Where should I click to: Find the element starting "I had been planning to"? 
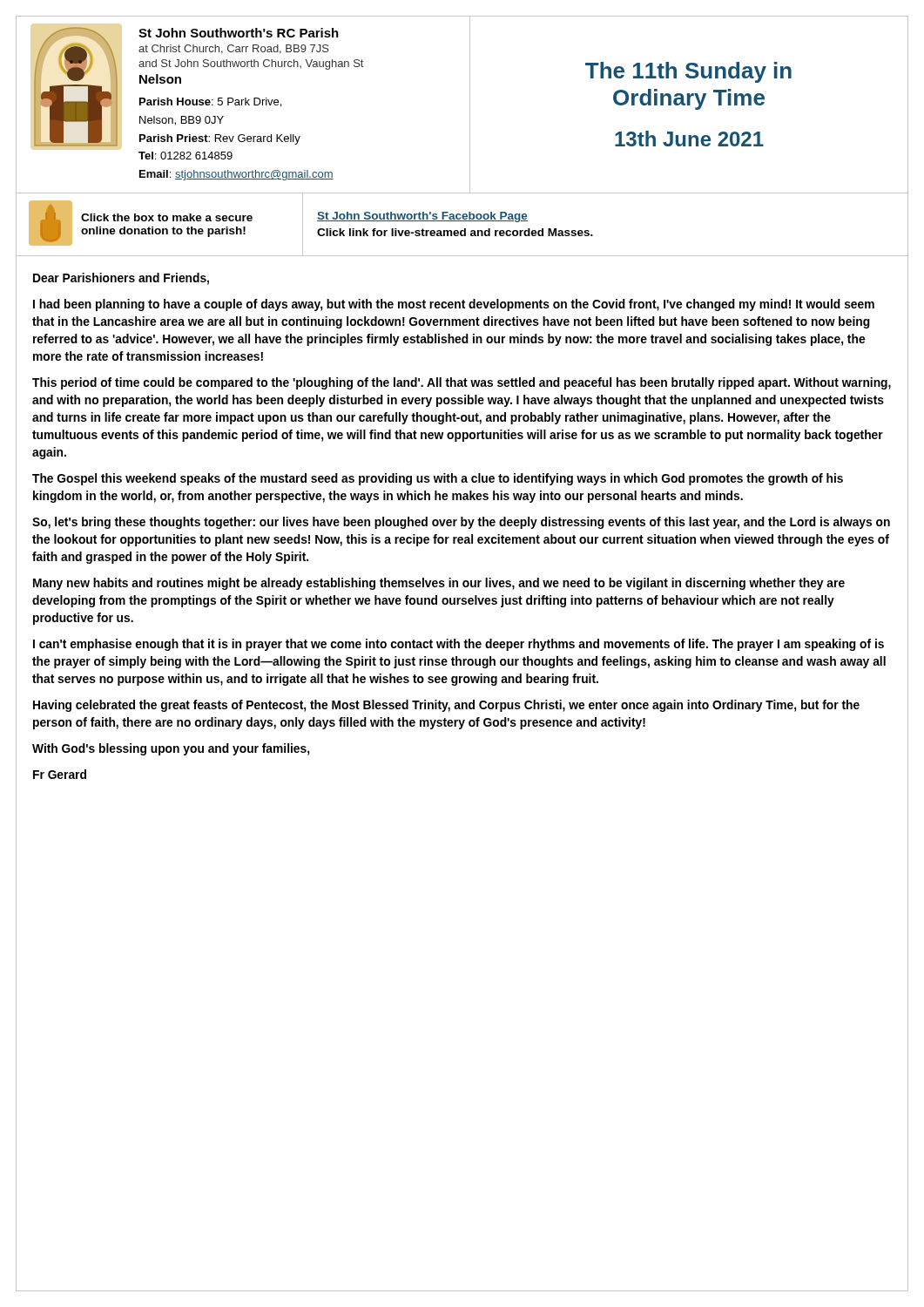coord(462,331)
